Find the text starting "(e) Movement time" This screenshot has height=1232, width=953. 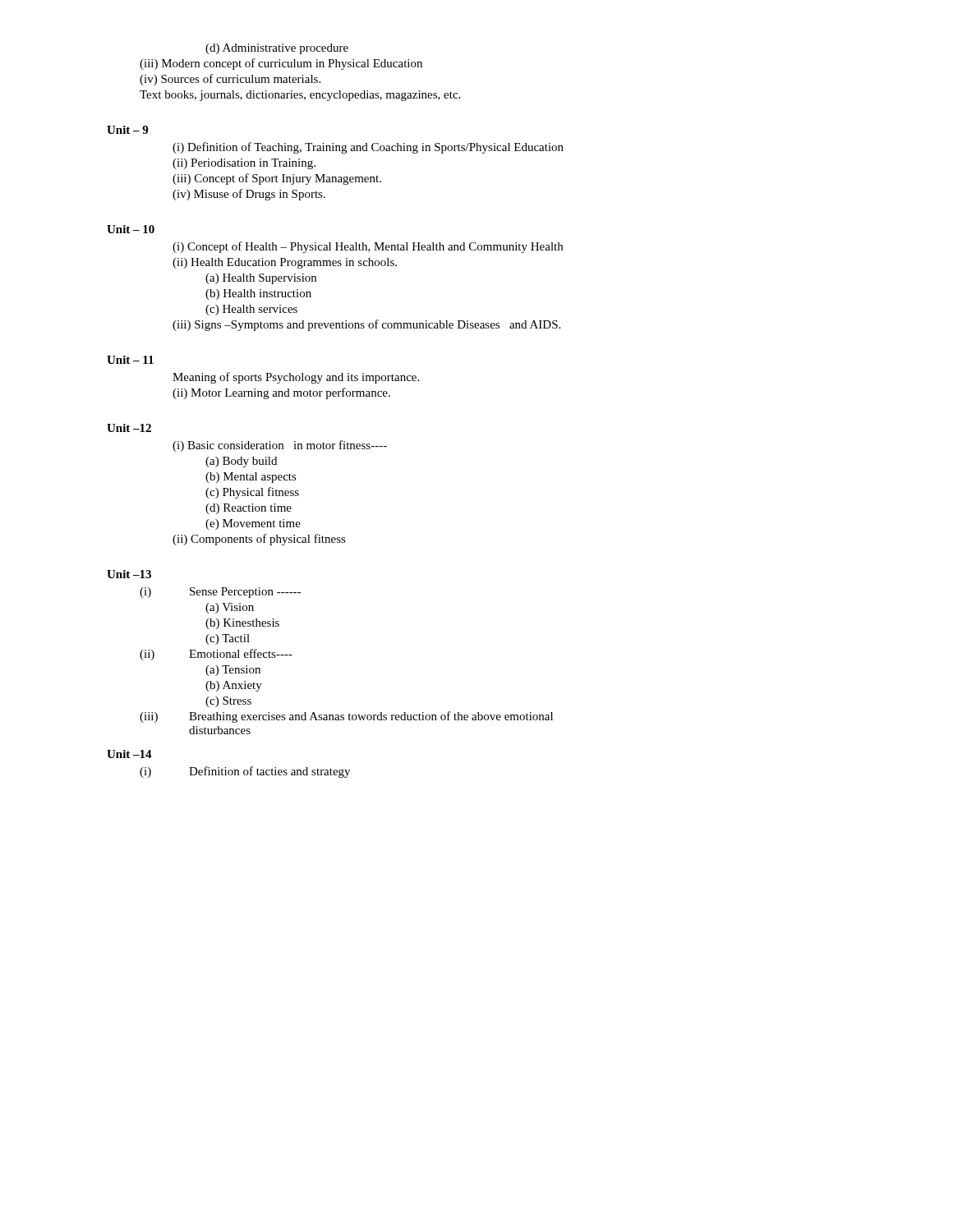point(253,523)
